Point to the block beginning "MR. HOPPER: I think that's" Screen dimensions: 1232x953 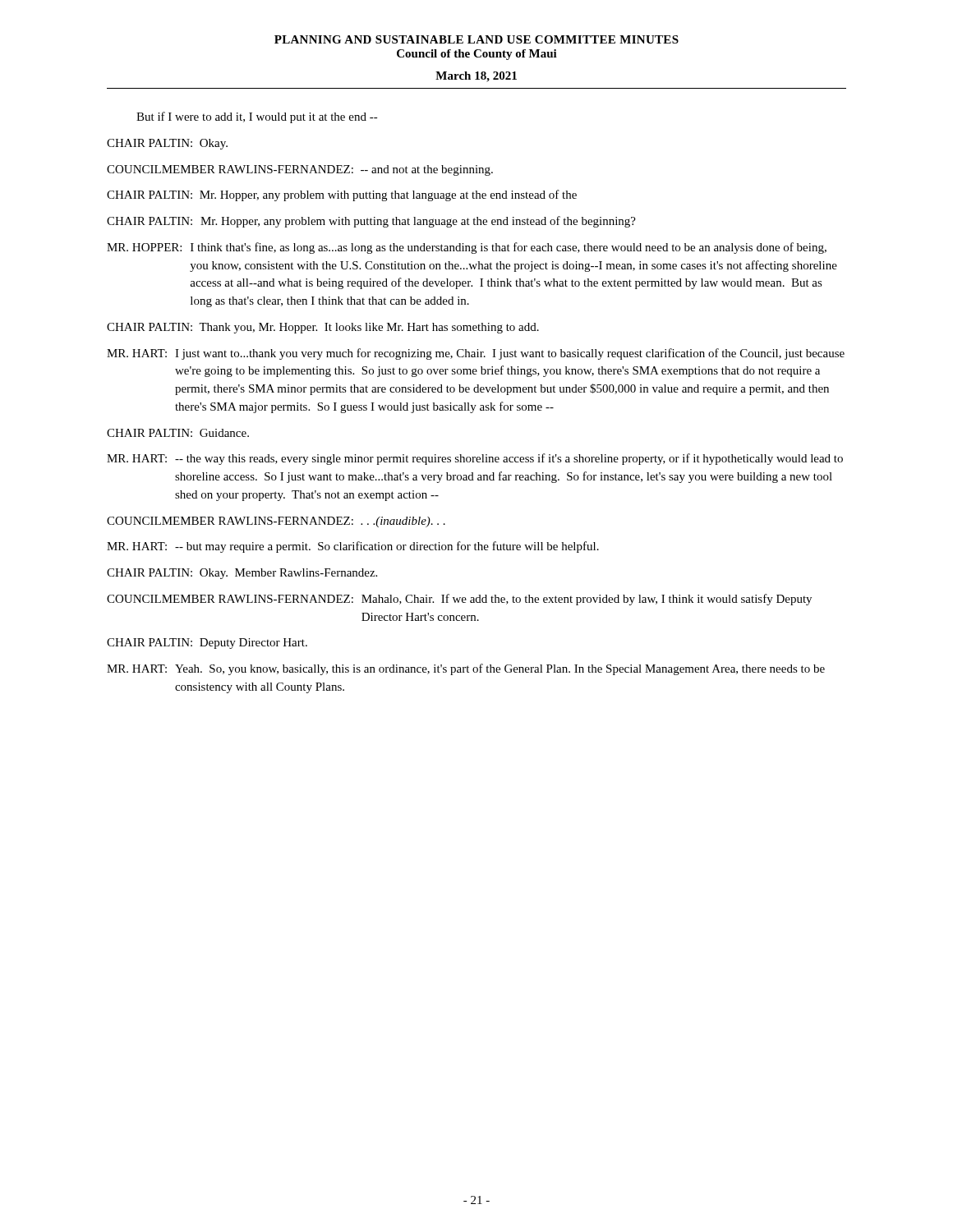[476, 274]
